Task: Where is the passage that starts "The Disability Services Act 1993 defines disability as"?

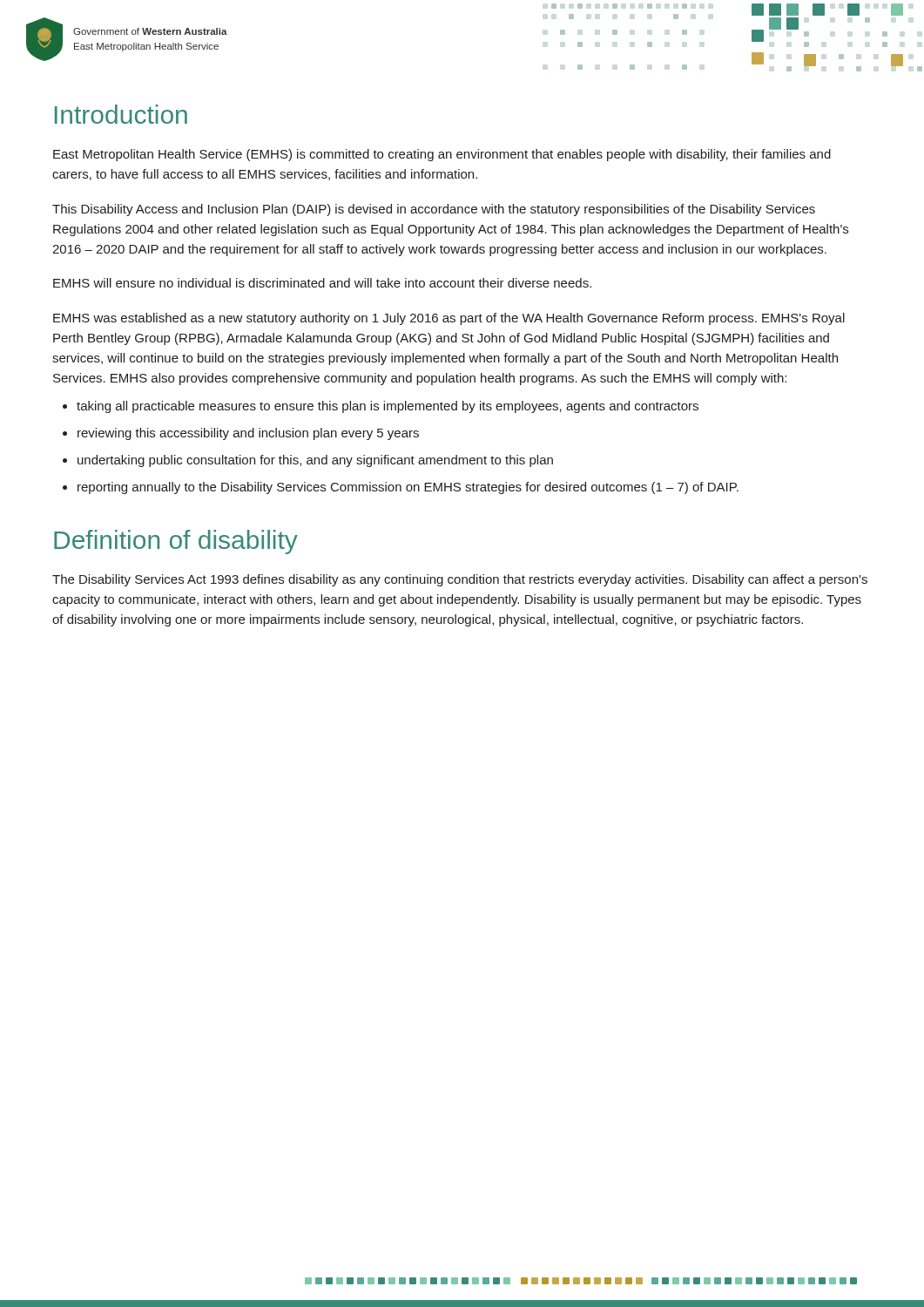Action: (460, 599)
